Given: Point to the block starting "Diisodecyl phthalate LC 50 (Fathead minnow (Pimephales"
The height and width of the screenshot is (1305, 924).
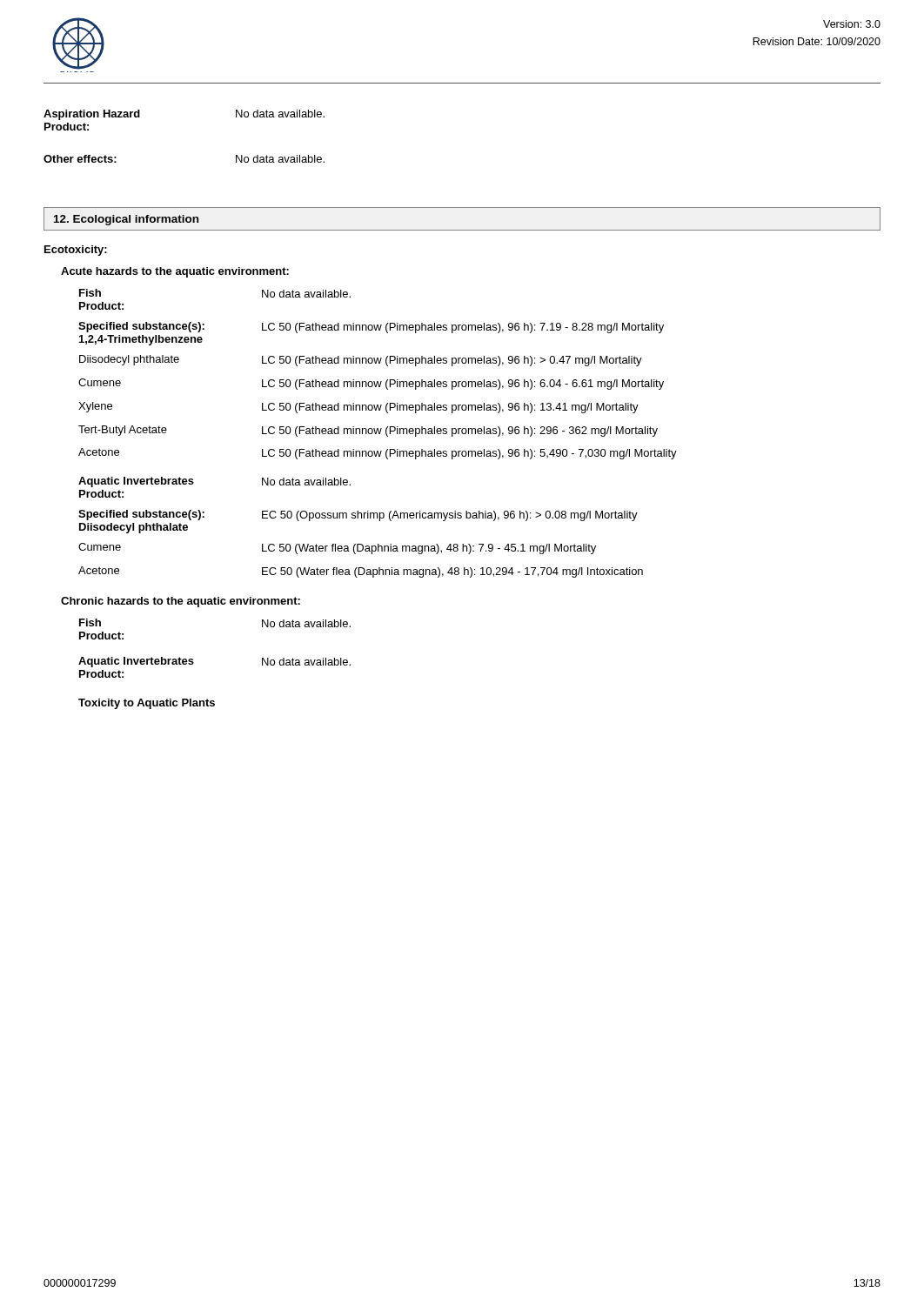Looking at the screenshot, I should [x=479, y=361].
